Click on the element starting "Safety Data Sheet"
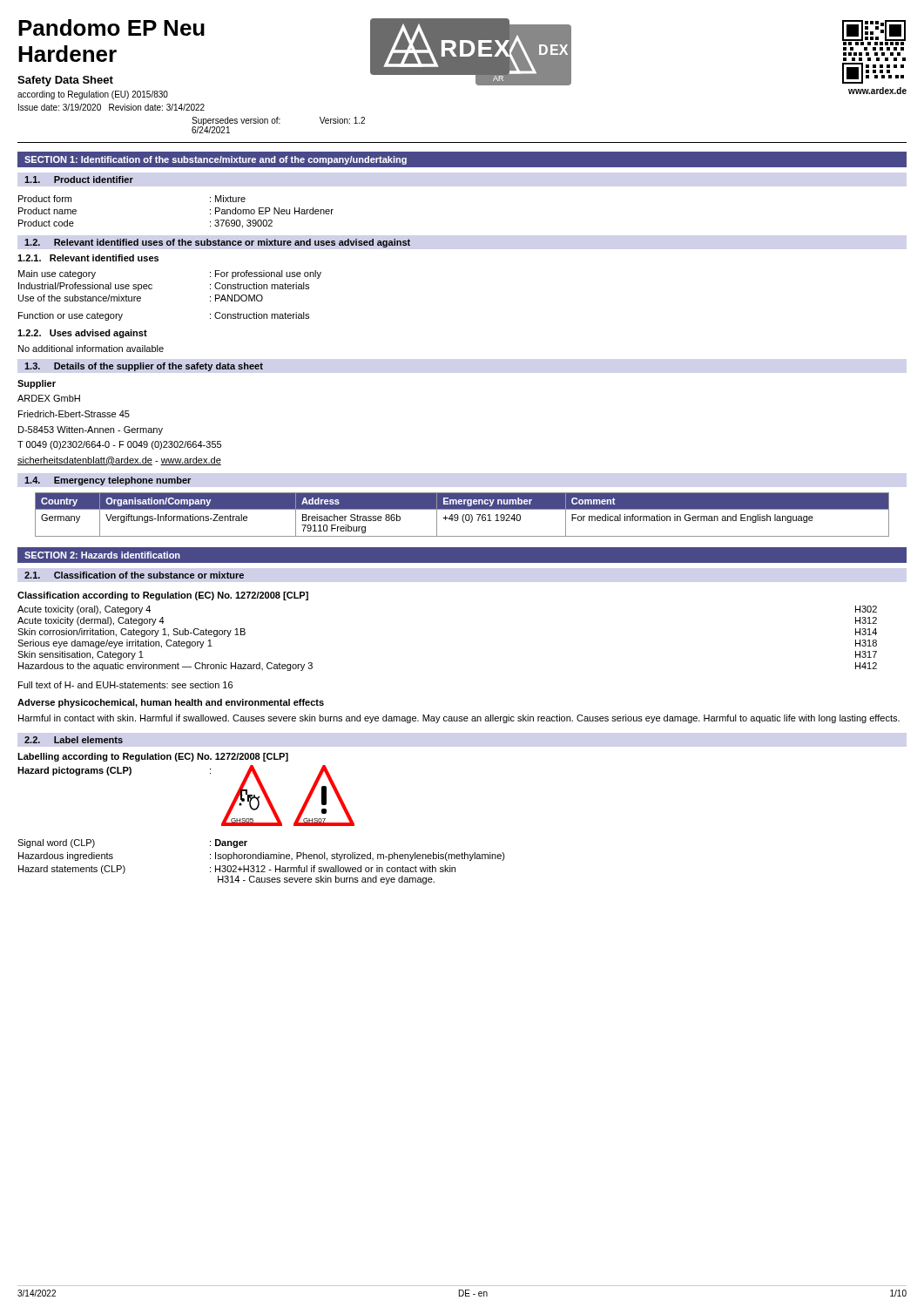The width and height of the screenshot is (924, 1307). point(65,80)
